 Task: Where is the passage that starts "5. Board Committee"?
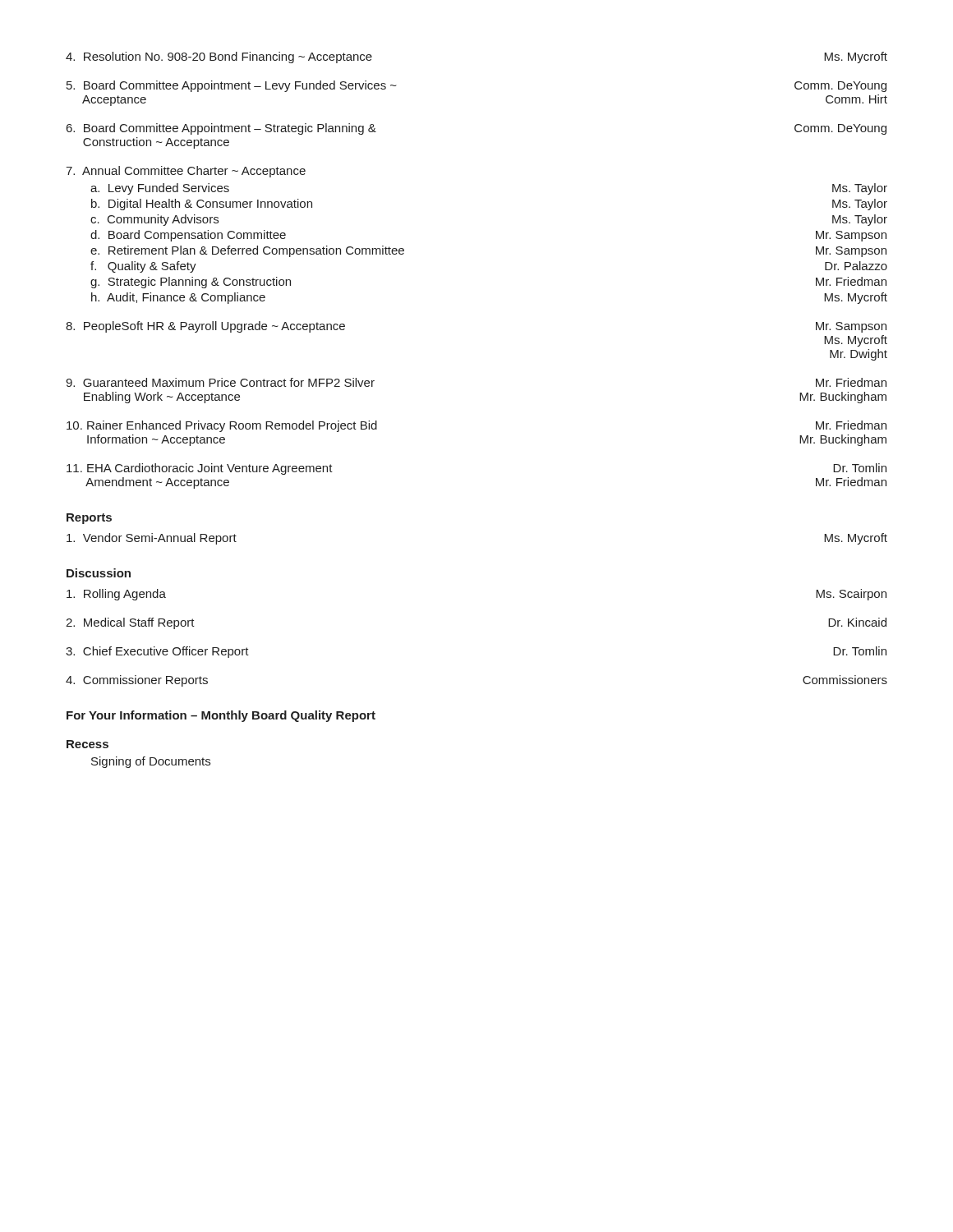tap(237, 86)
